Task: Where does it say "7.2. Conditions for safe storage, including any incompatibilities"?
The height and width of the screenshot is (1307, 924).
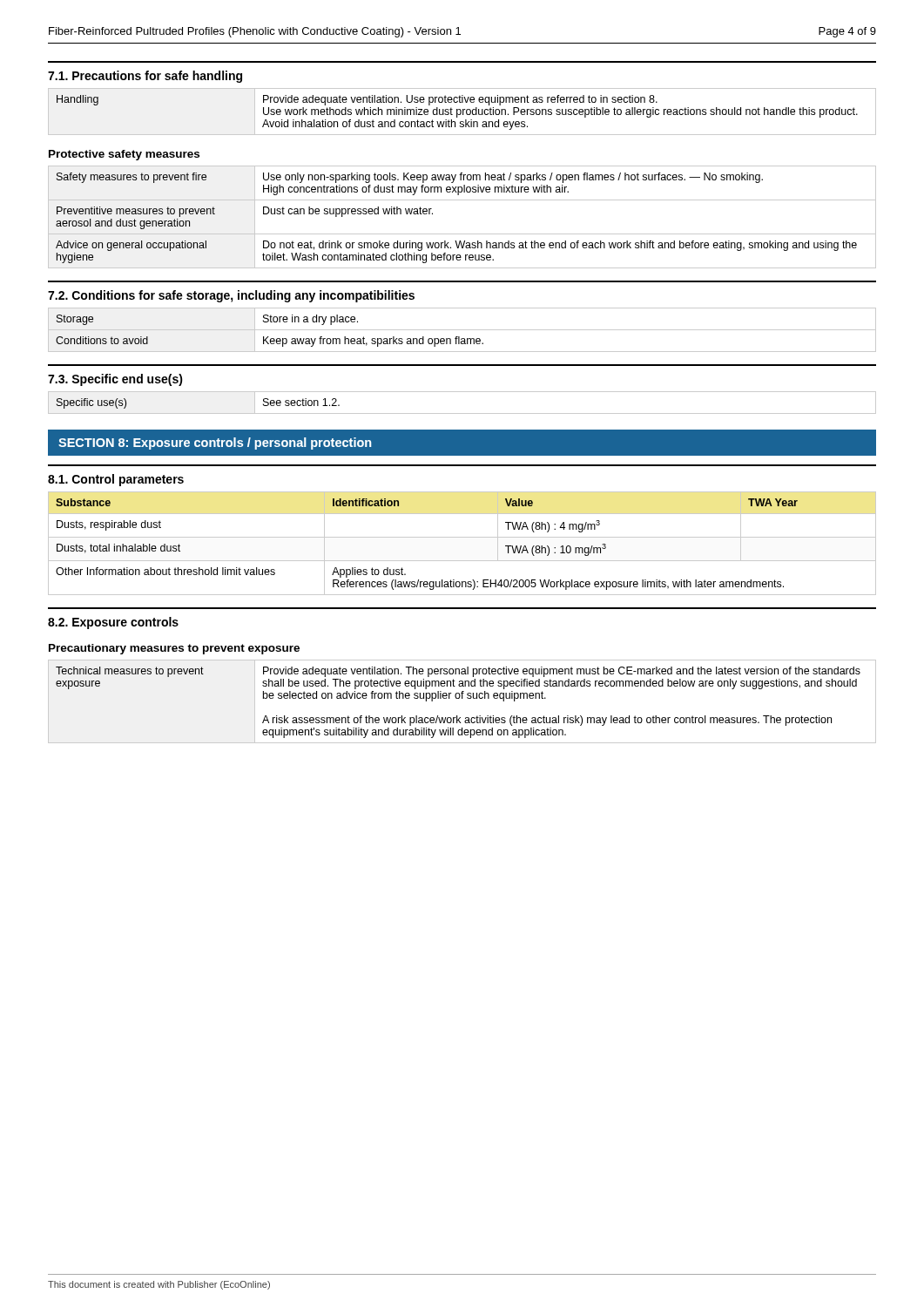Action: tap(231, 295)
